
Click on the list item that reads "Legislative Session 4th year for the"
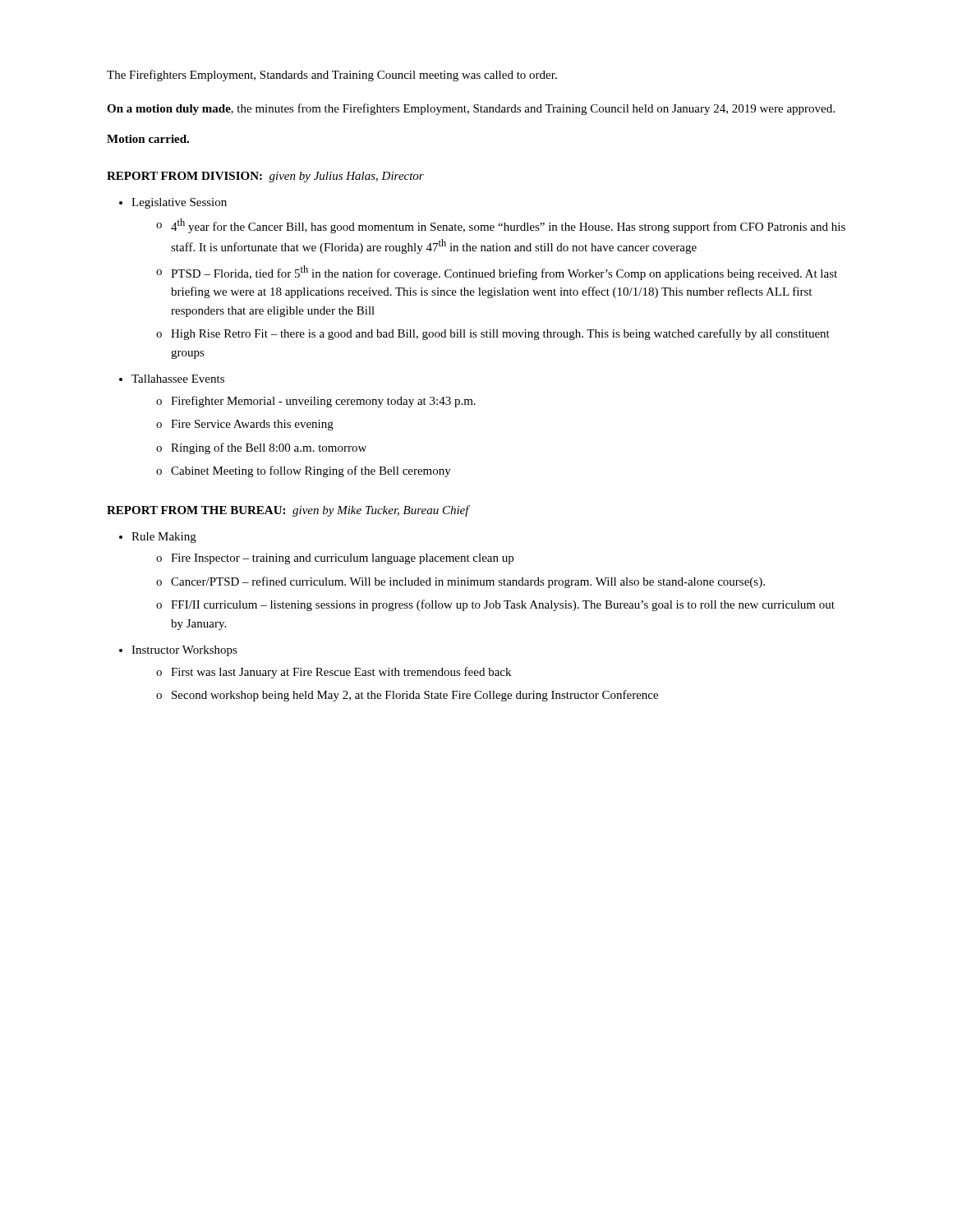[x=476, y=337]
